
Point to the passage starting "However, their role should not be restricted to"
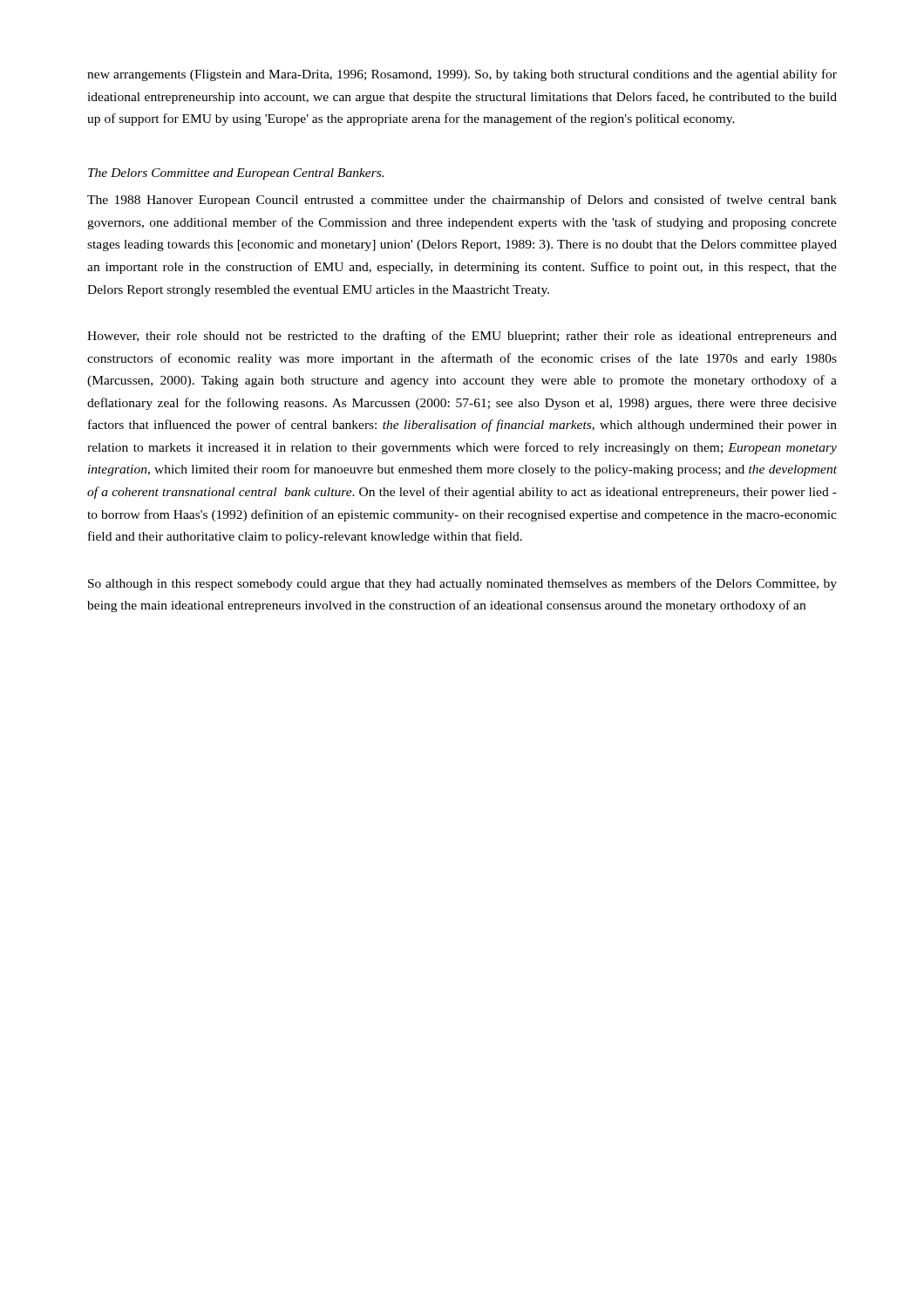[x=462, y=436]
